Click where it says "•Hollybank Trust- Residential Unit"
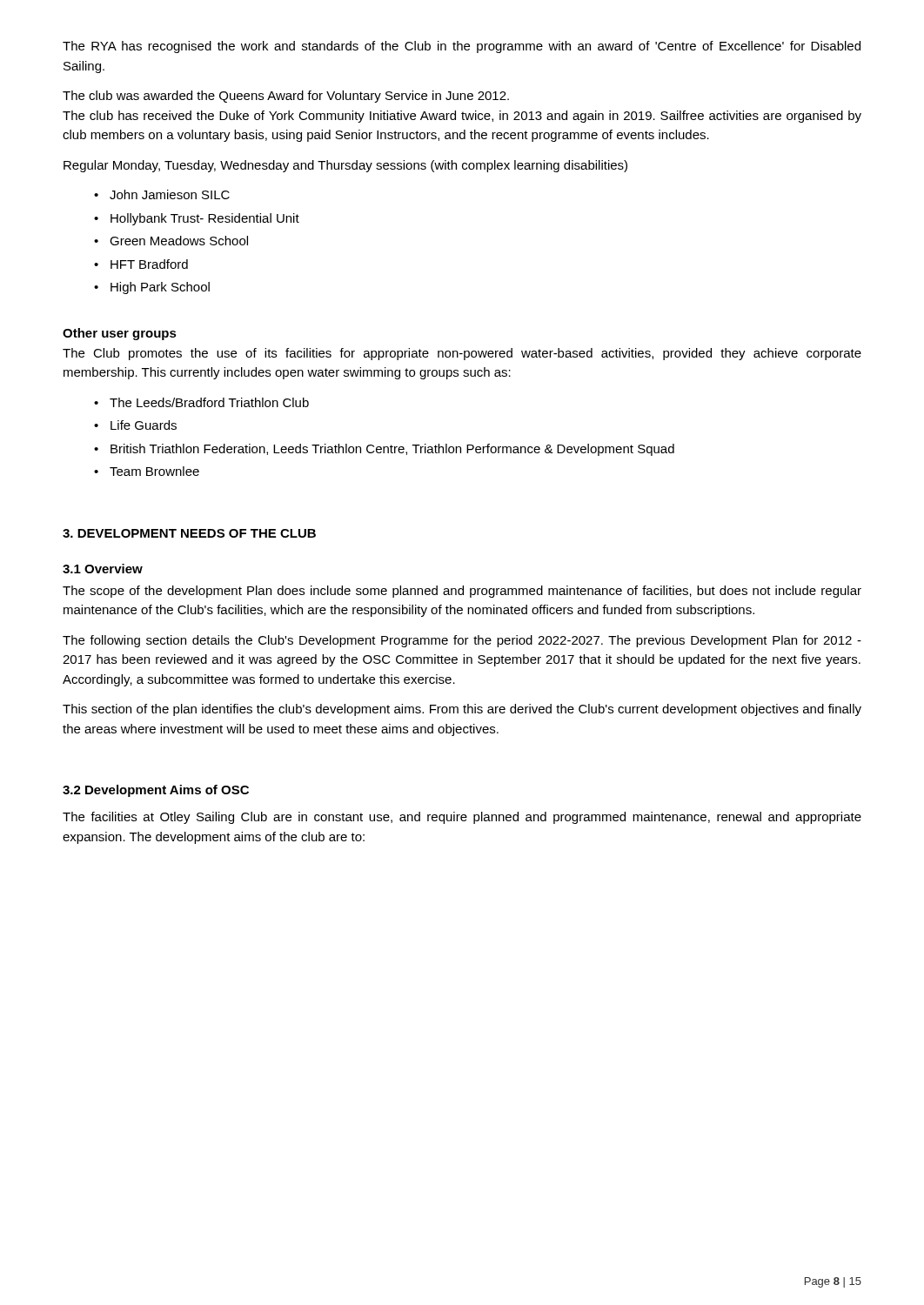The image size is (924, 1305). 196,218
